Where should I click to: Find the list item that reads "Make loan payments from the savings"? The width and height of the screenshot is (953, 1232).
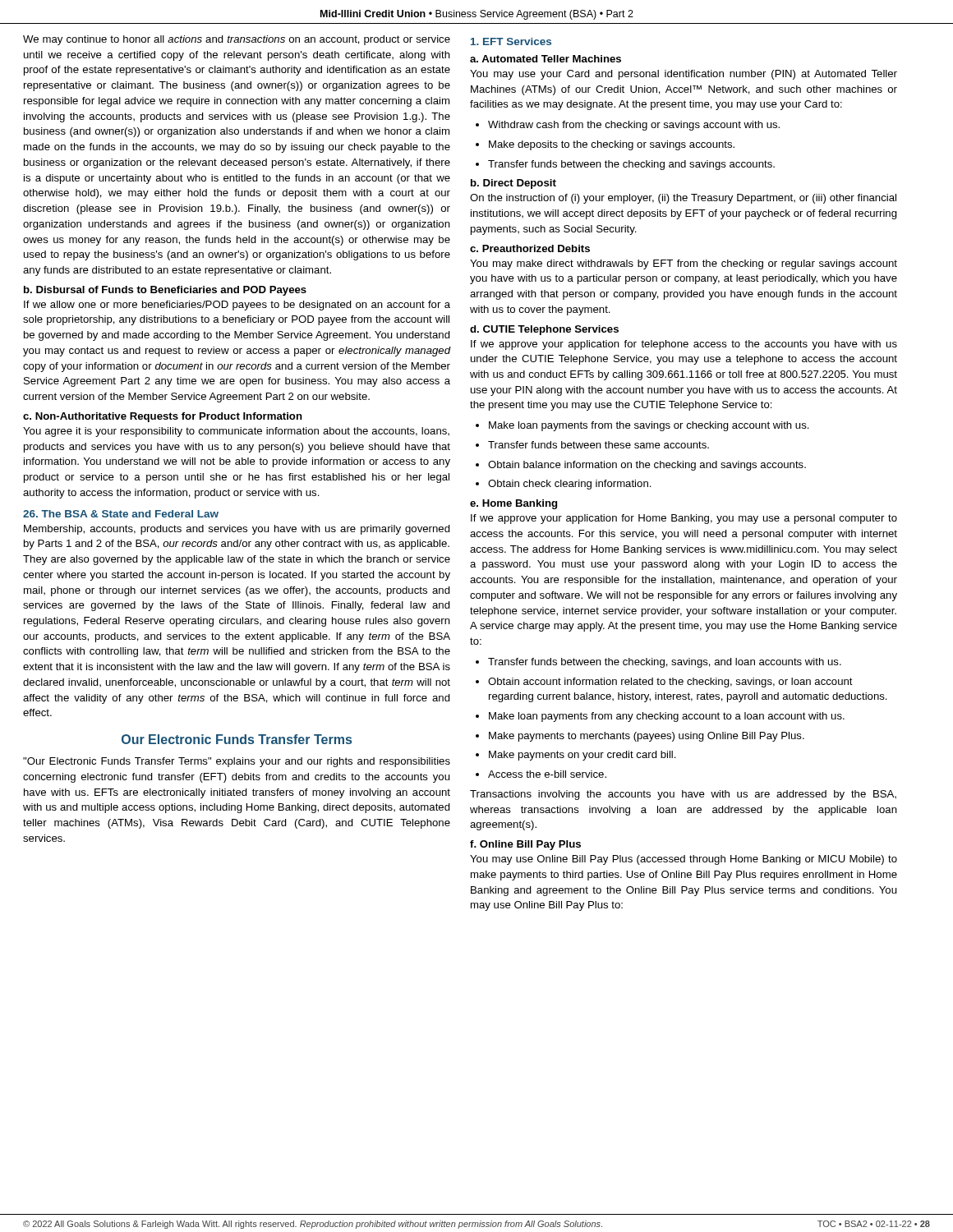(x=684, y=426)
